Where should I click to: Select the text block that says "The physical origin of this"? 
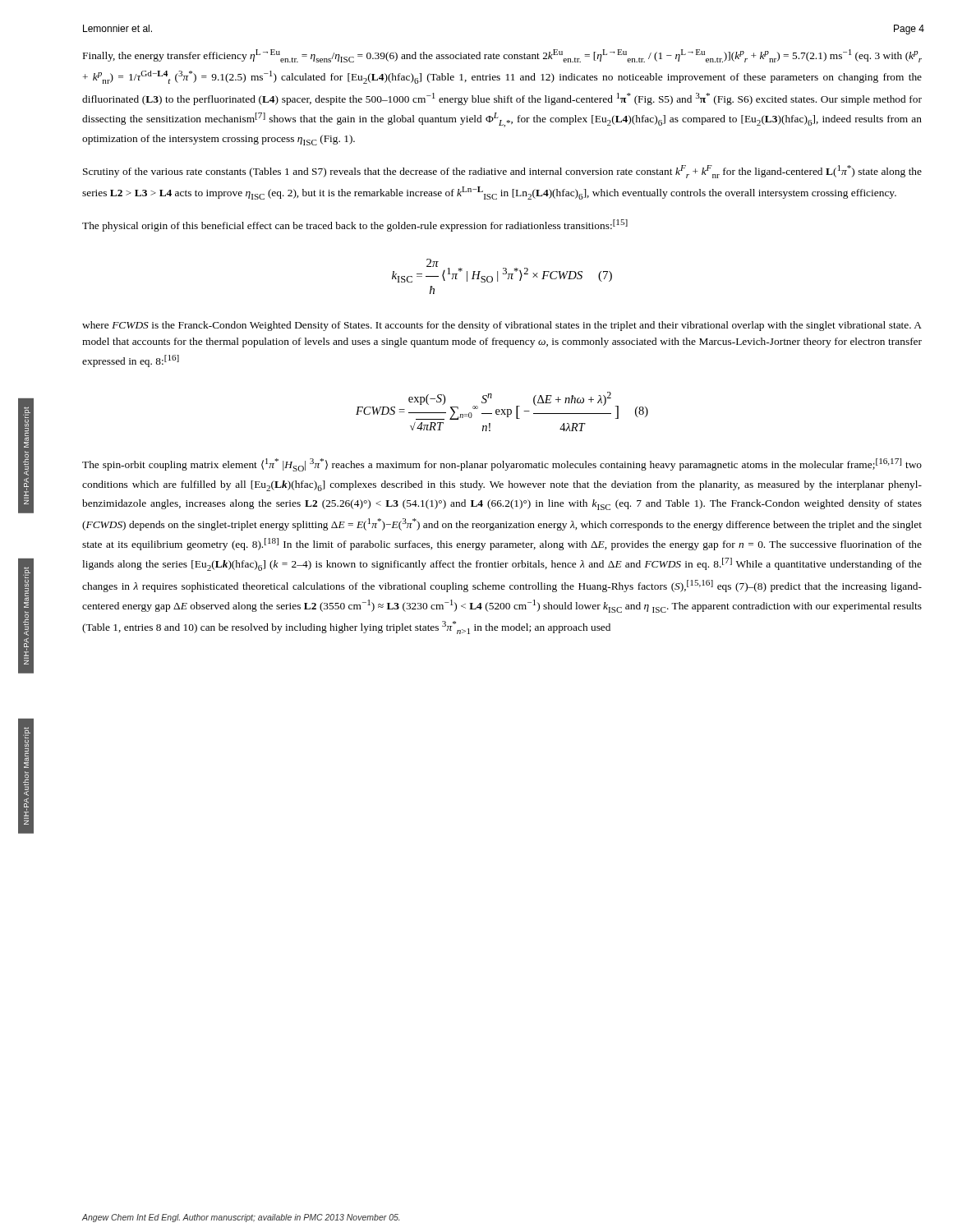pyautogui.click(x=355, y=225)
